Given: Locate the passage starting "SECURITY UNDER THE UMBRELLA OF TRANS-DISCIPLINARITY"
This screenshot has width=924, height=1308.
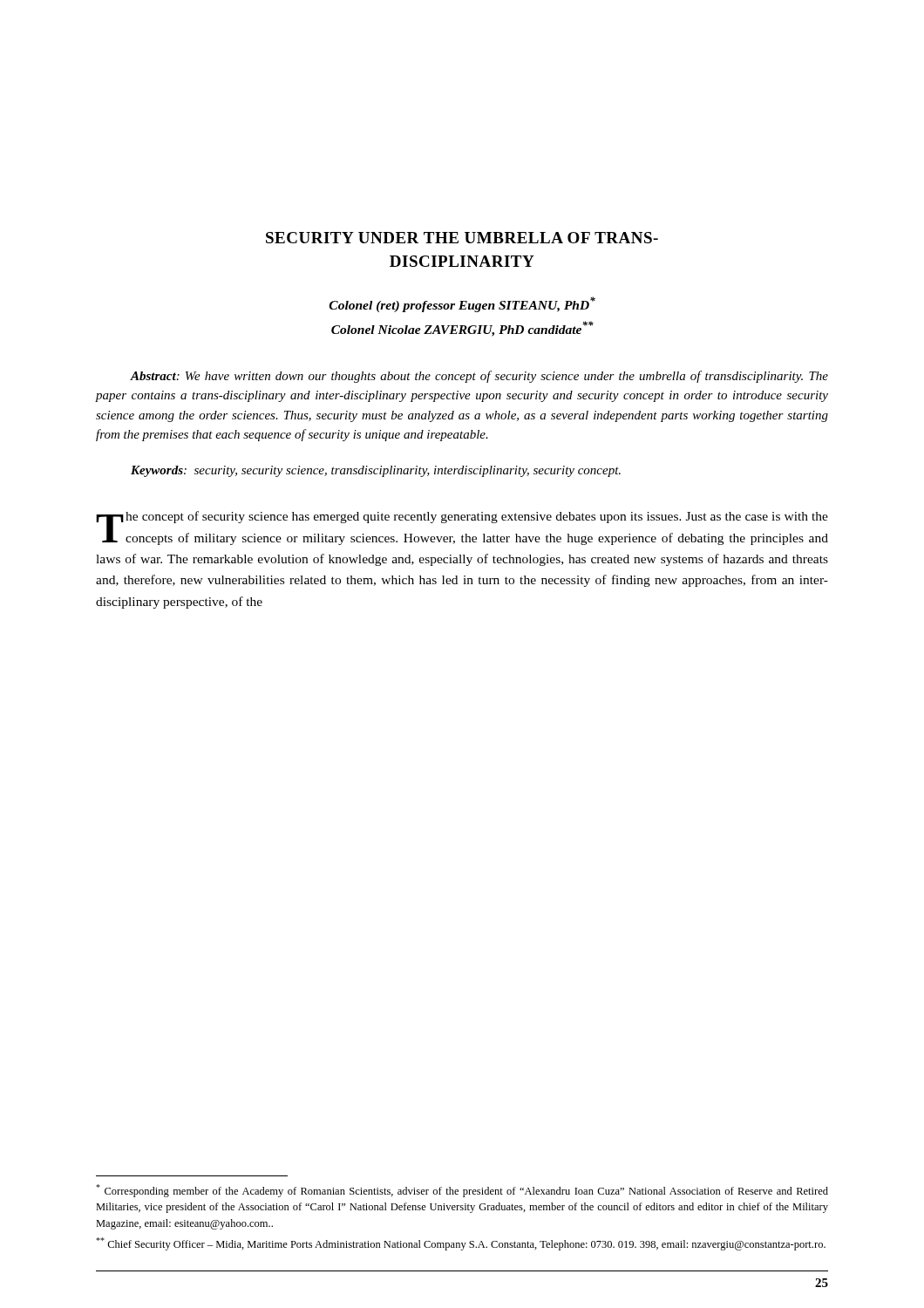Looking at the screenshot, I should tap(462, 250).
